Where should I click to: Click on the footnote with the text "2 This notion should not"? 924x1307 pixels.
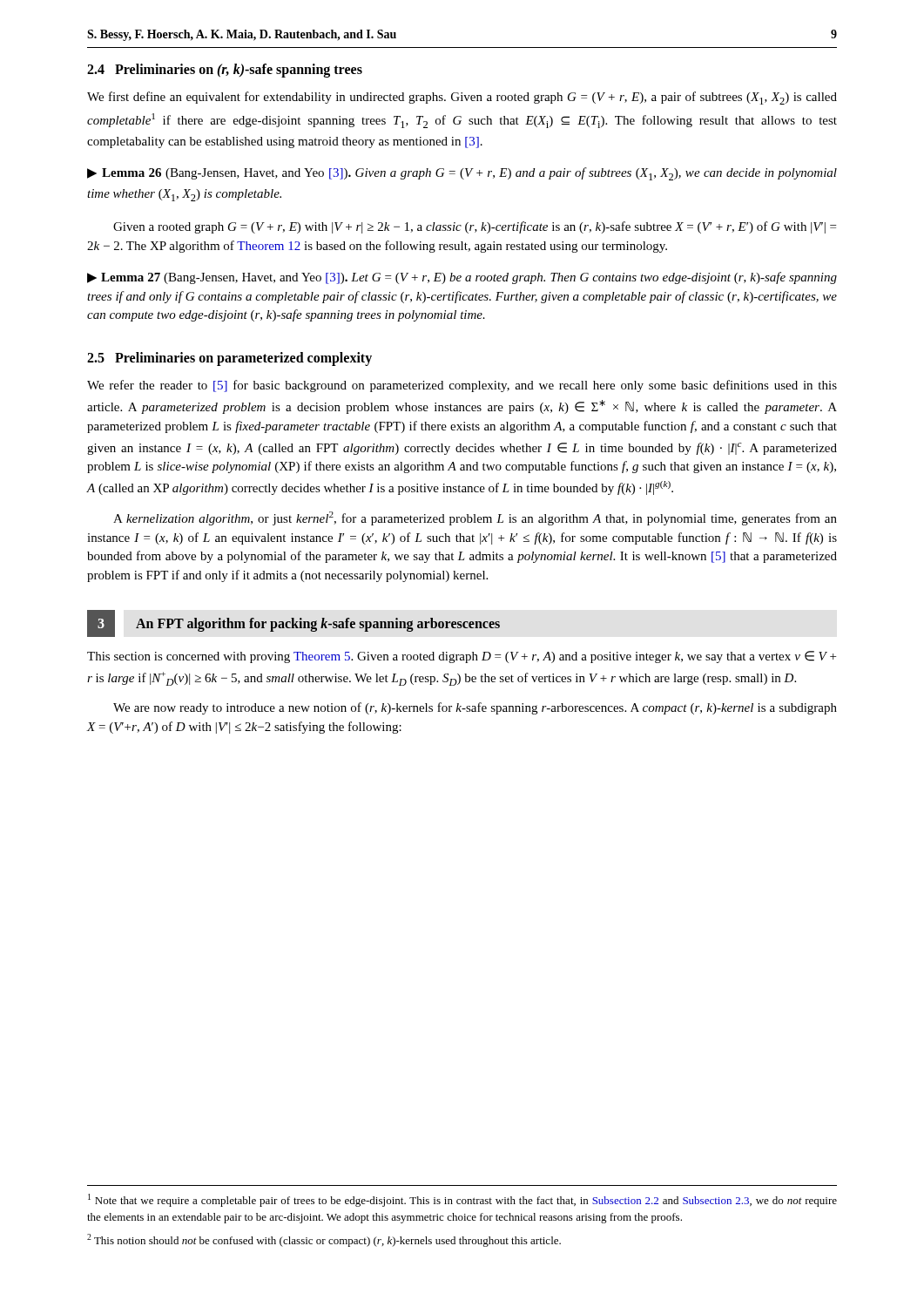tap(324, 1239)
